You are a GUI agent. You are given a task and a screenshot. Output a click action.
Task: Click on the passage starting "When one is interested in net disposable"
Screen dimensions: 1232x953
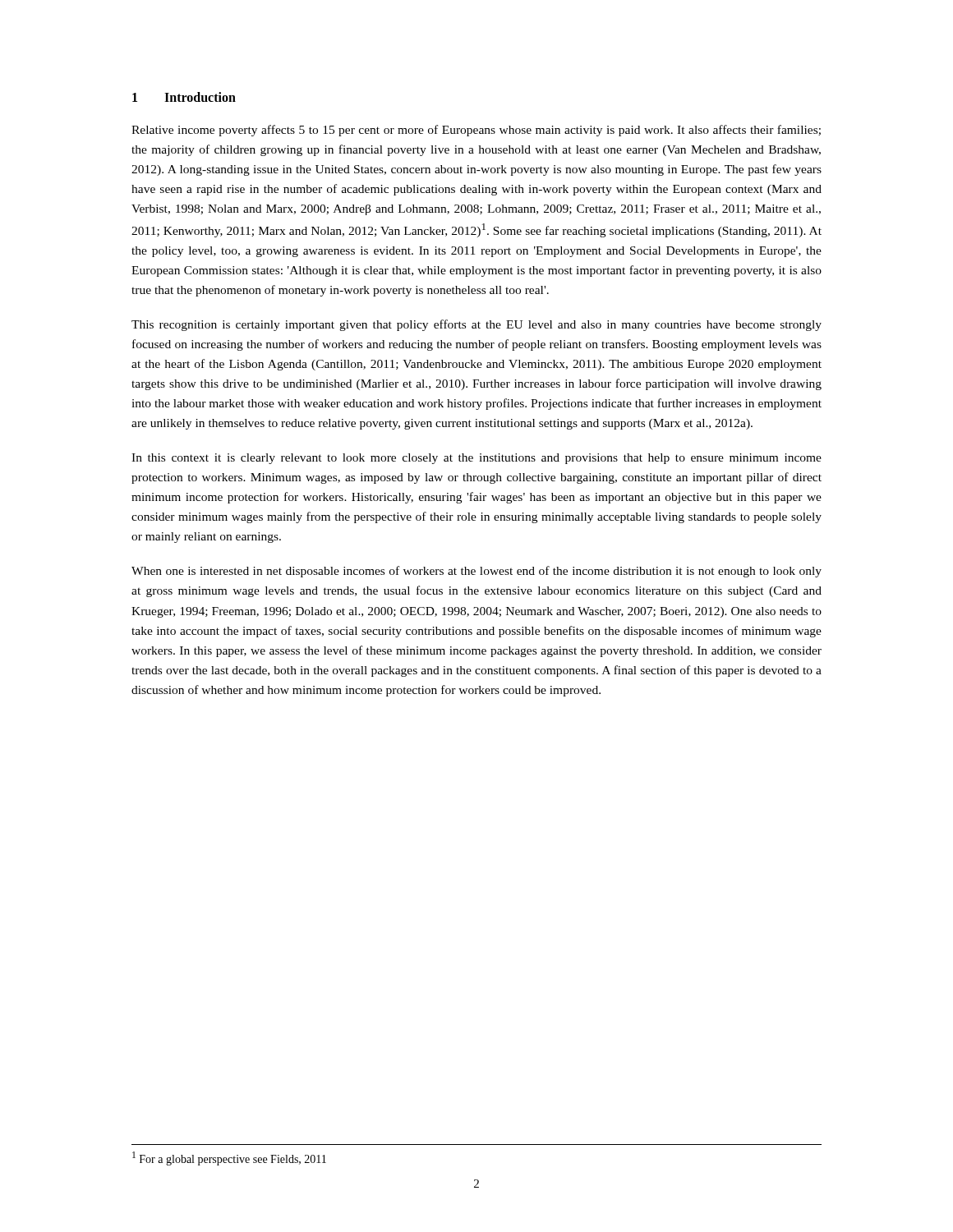[x=476, y=630]
